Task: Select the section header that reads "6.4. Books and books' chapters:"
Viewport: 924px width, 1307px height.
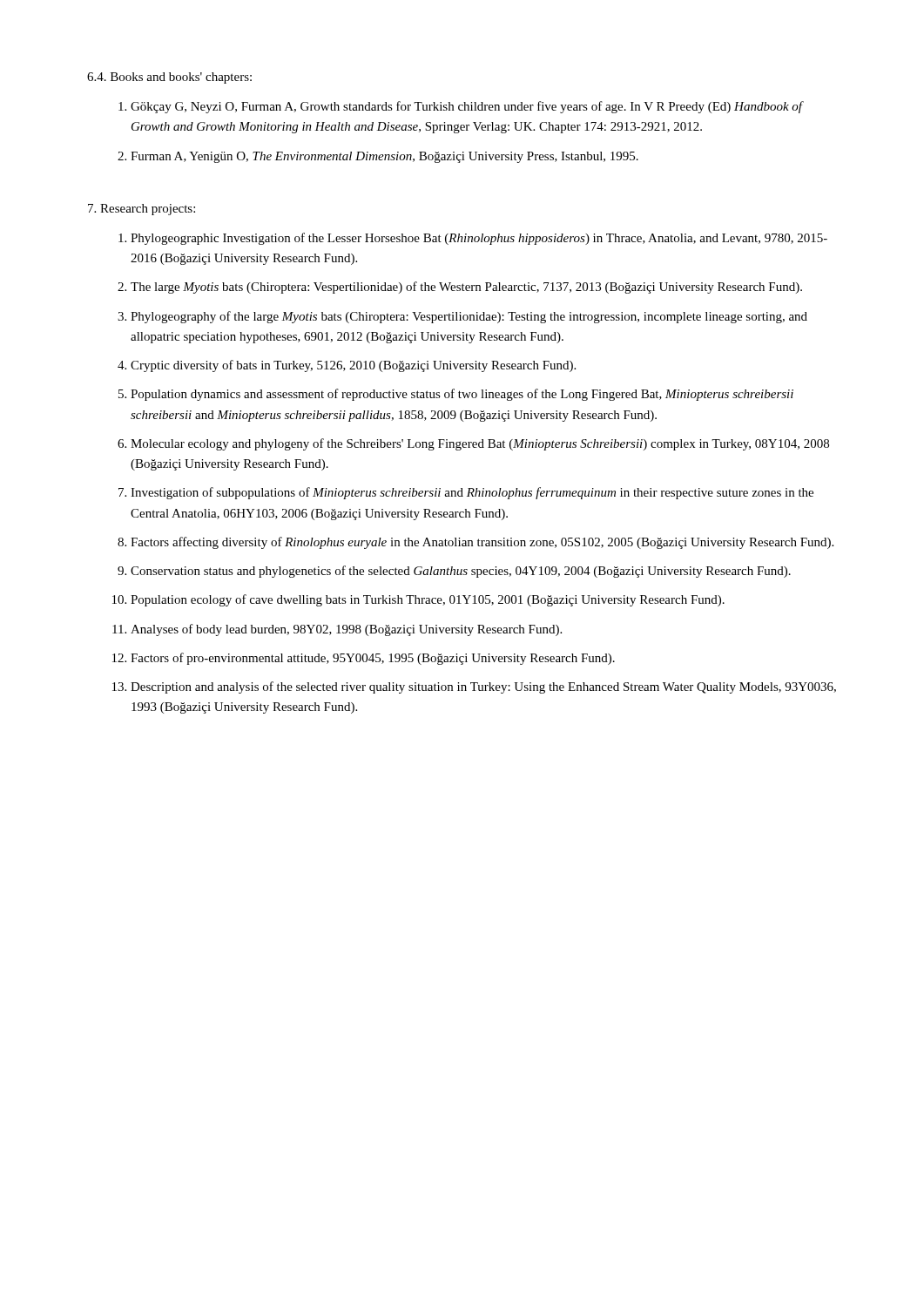Action: tap(170, 77)
